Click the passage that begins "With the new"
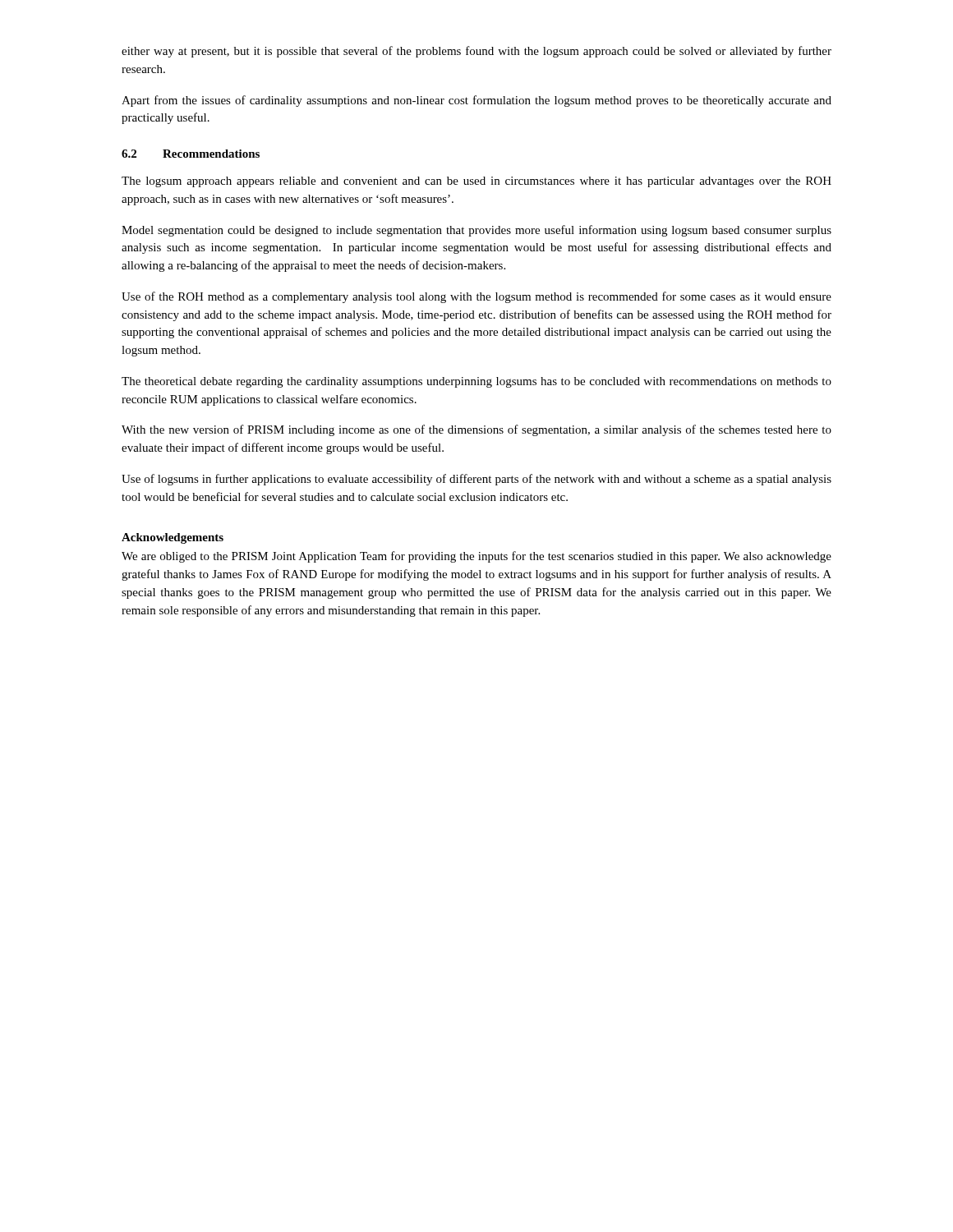This screenshot has width=953, height=1232. pyautogui.click(x=476, y=439)
